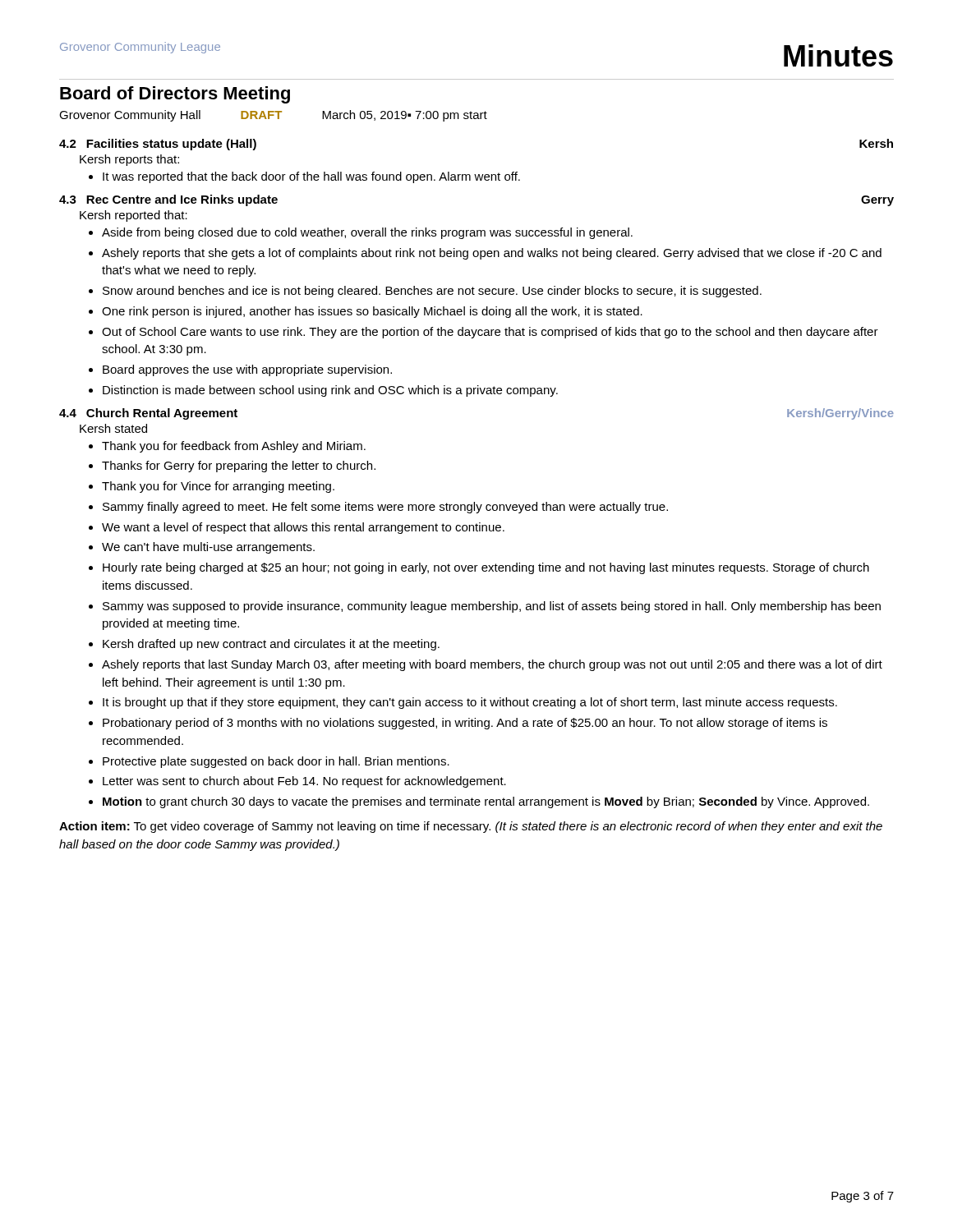Viewport: 953px width, 1232px height.
Task: Click on the text block starting "4.2Facilities status update (Hall)"
Action: tap(158, 143)
